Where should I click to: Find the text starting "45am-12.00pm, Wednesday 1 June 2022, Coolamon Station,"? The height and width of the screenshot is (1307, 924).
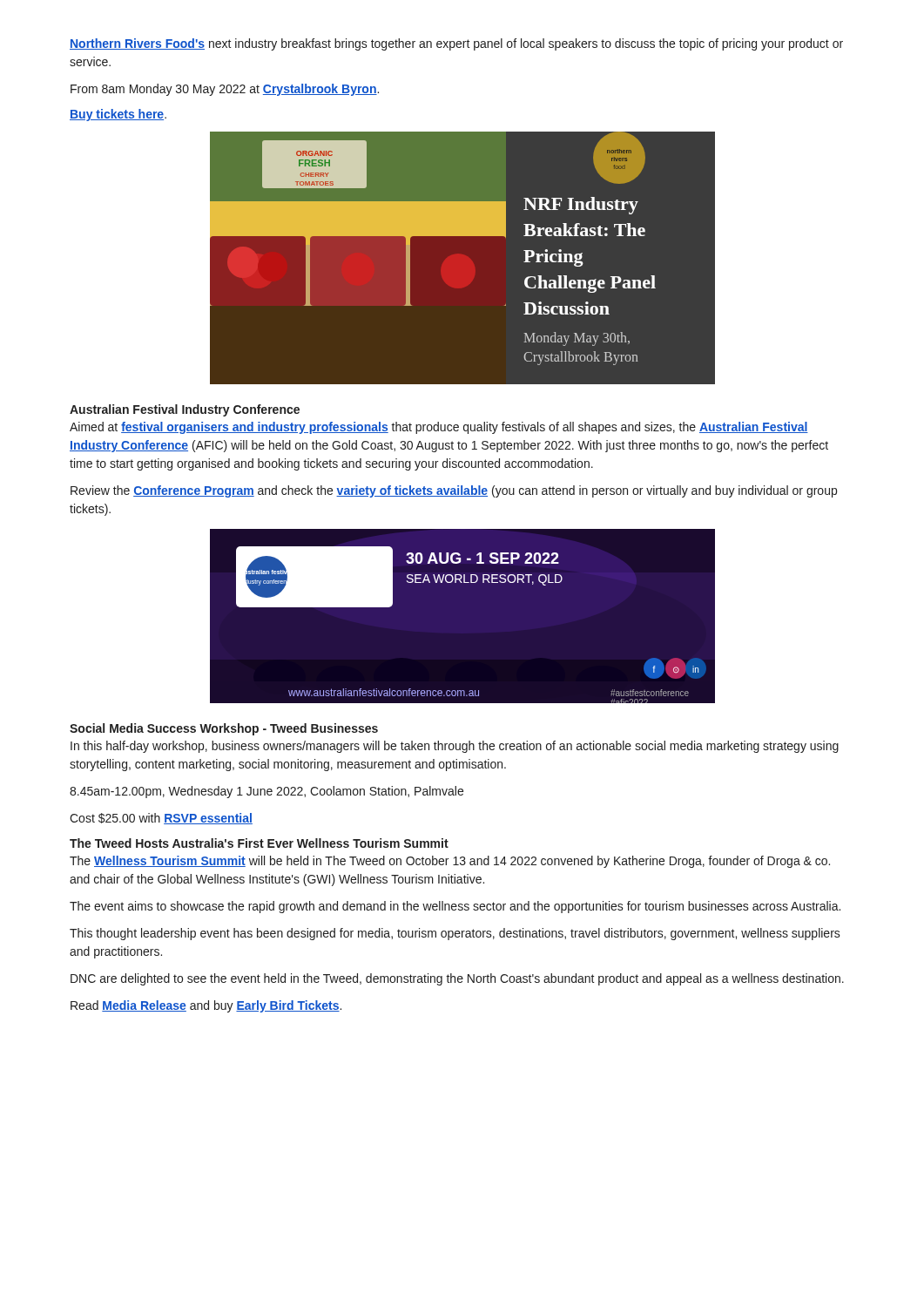pyautogui.click(x=267, y=791)
